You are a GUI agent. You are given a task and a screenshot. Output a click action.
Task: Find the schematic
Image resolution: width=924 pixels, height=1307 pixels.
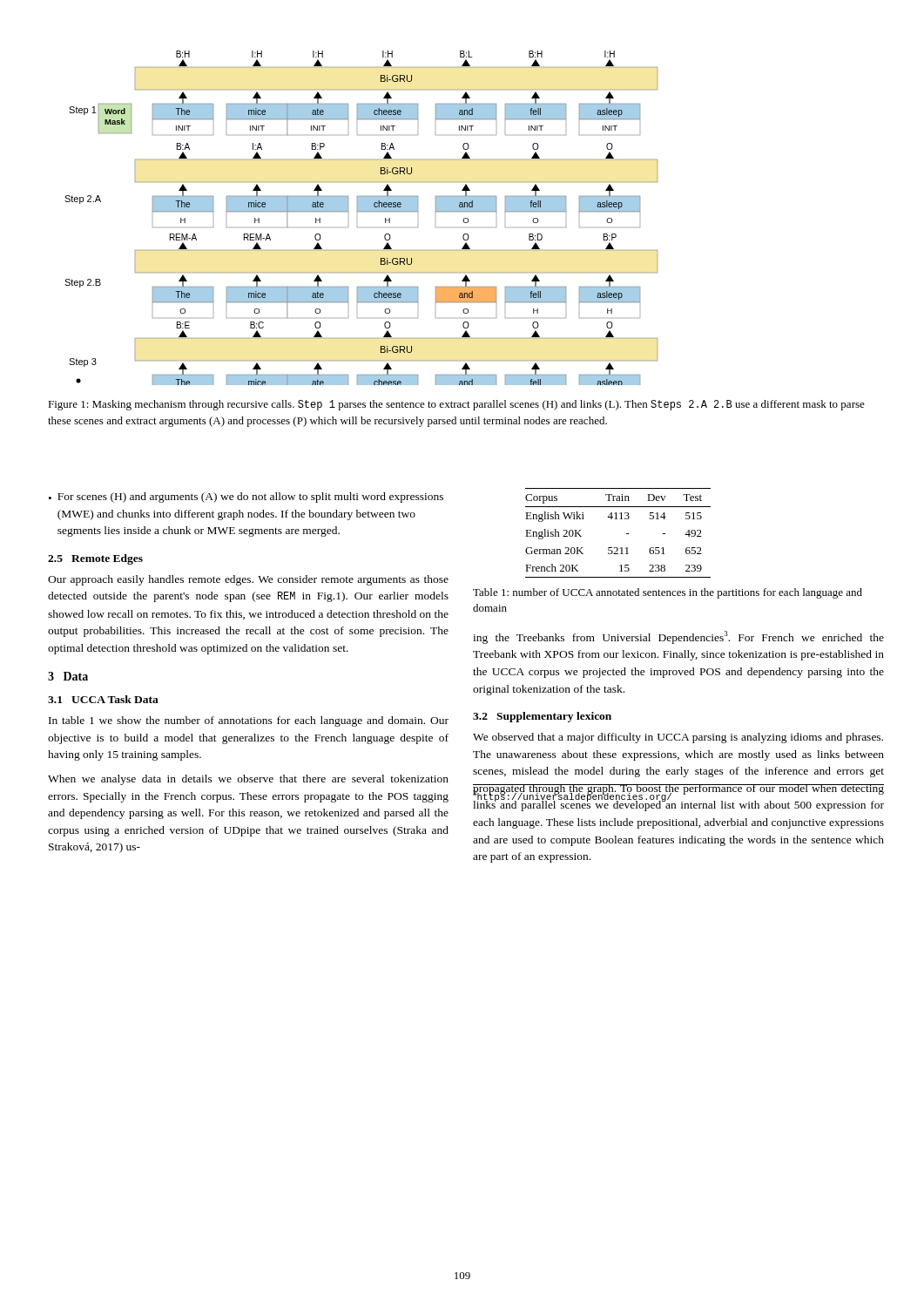coord(462,204)
